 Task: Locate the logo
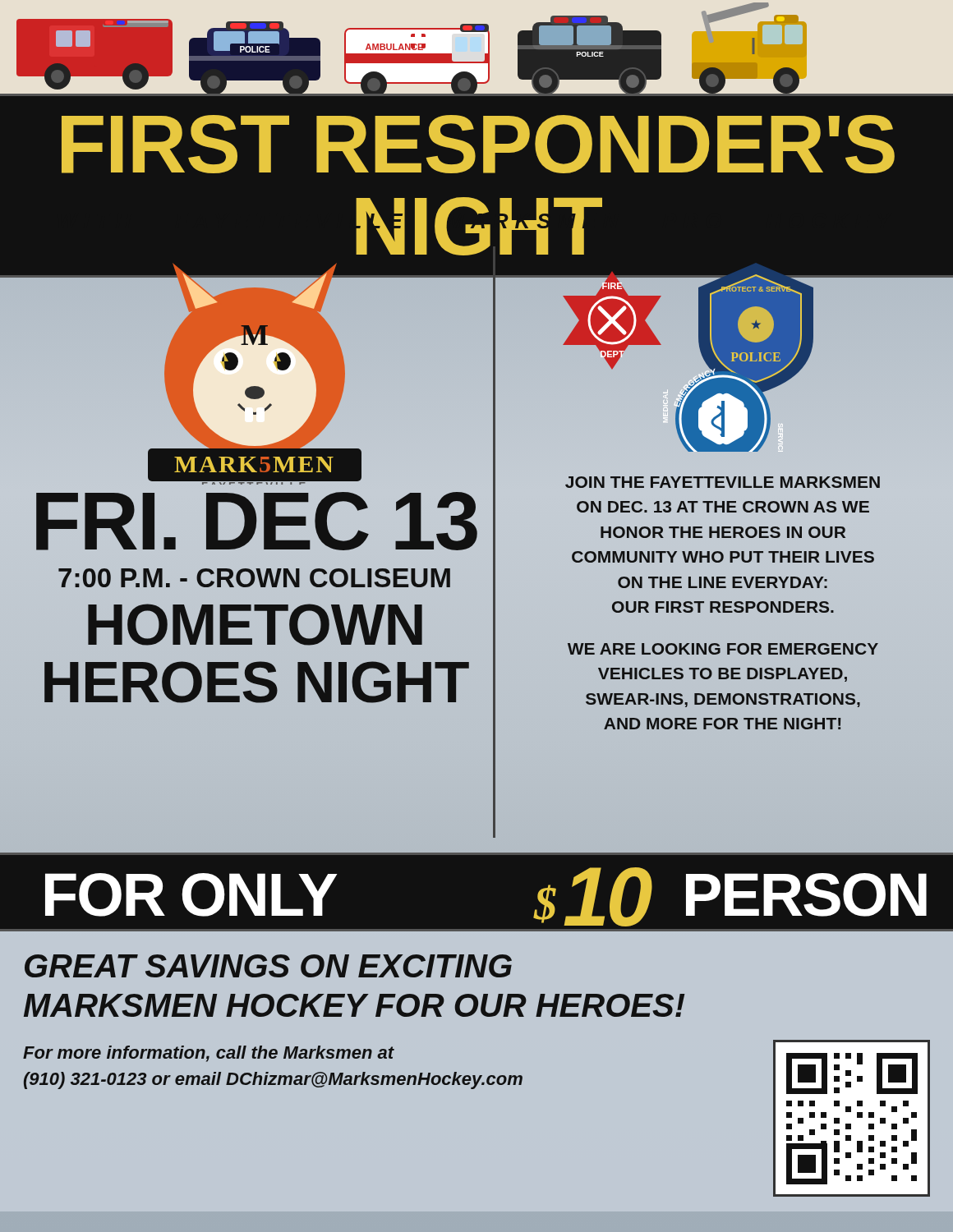tap(255, 365)
